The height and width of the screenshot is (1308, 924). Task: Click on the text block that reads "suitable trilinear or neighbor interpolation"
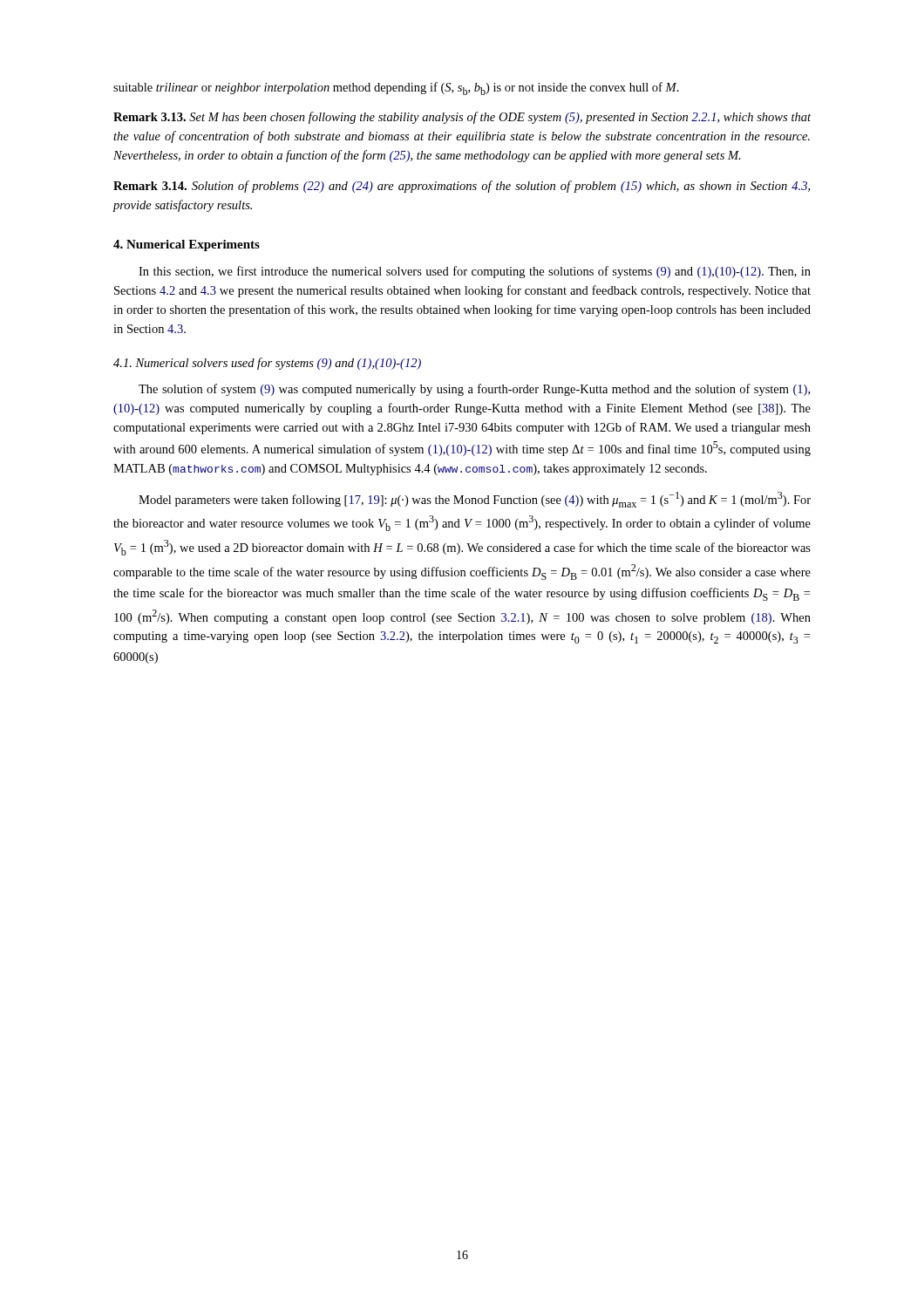coord(462,89)
